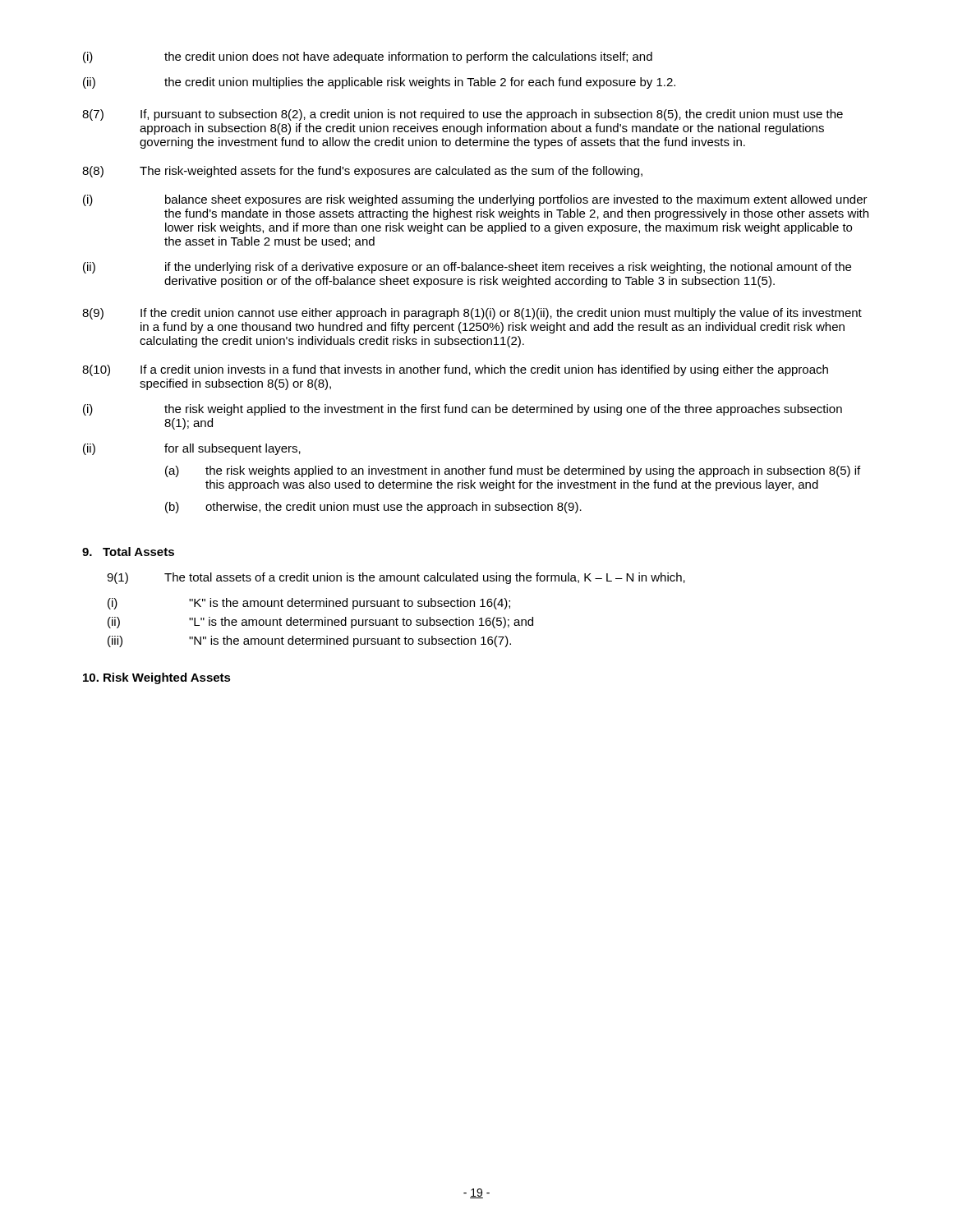Locate the text starting "(i) the risk weight applied to the investment"

pyautogui.click(x=476, y=416)
